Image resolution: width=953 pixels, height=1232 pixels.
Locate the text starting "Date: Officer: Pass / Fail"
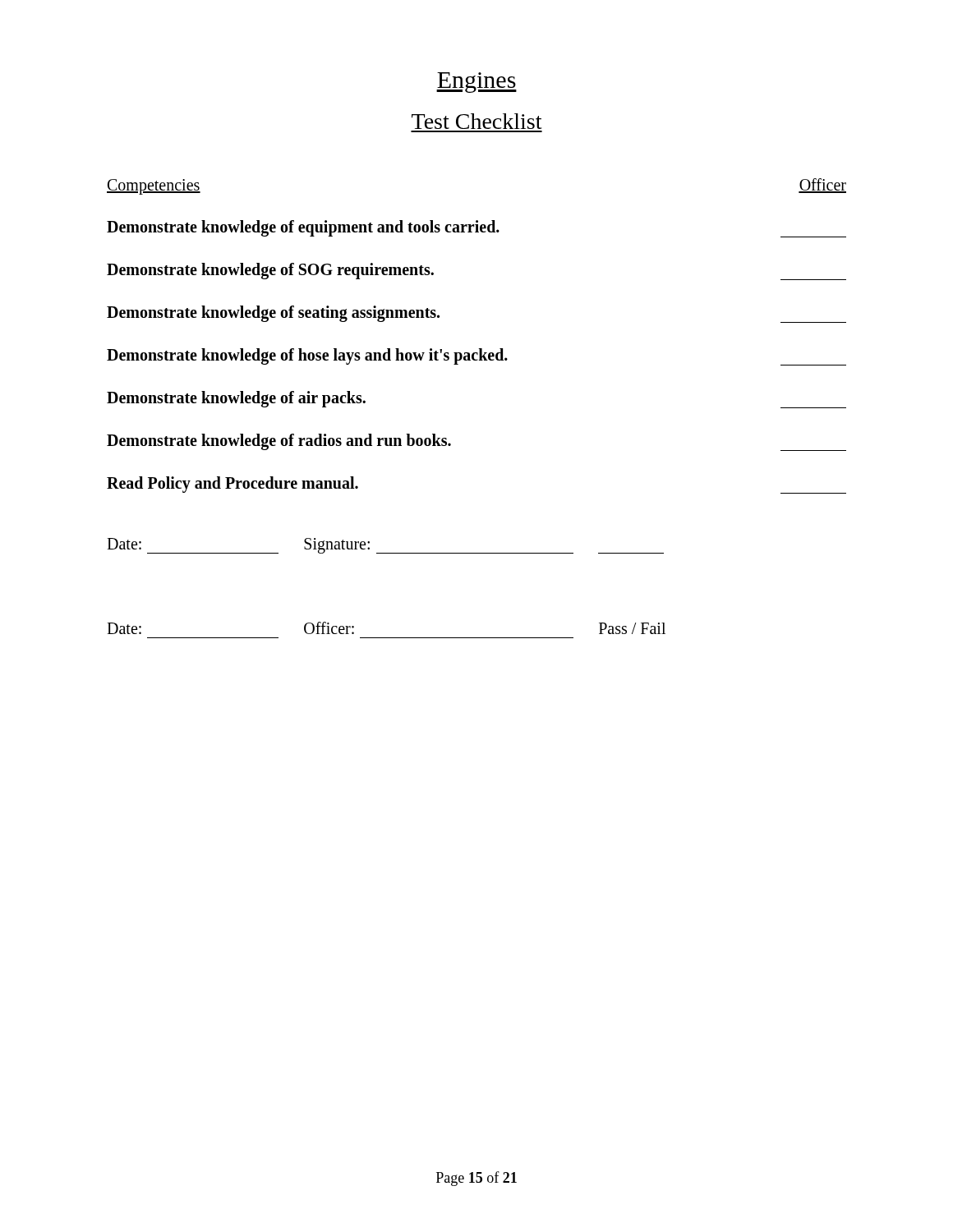click(386, 629)
